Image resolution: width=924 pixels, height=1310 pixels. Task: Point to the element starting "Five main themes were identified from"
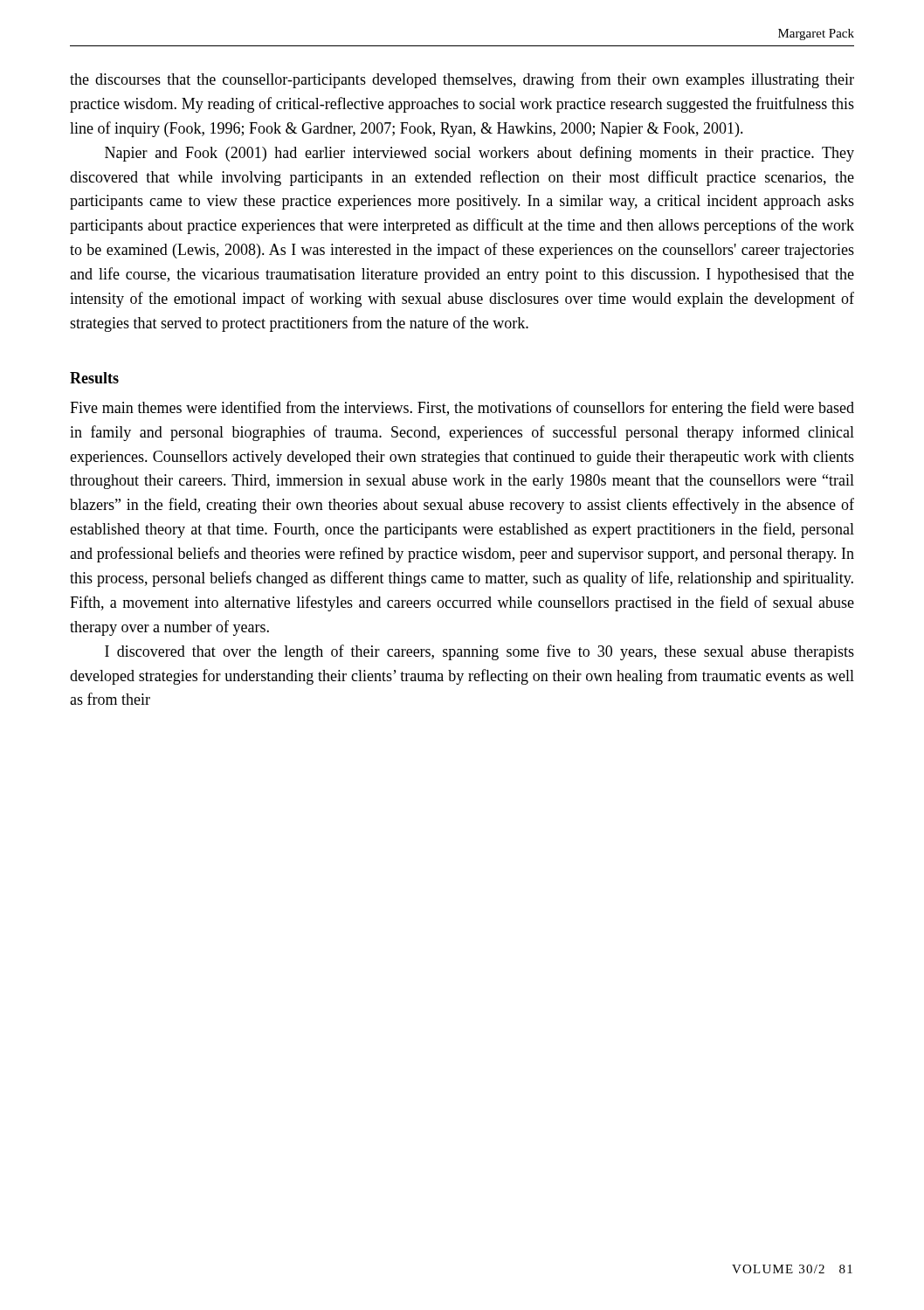462,517
